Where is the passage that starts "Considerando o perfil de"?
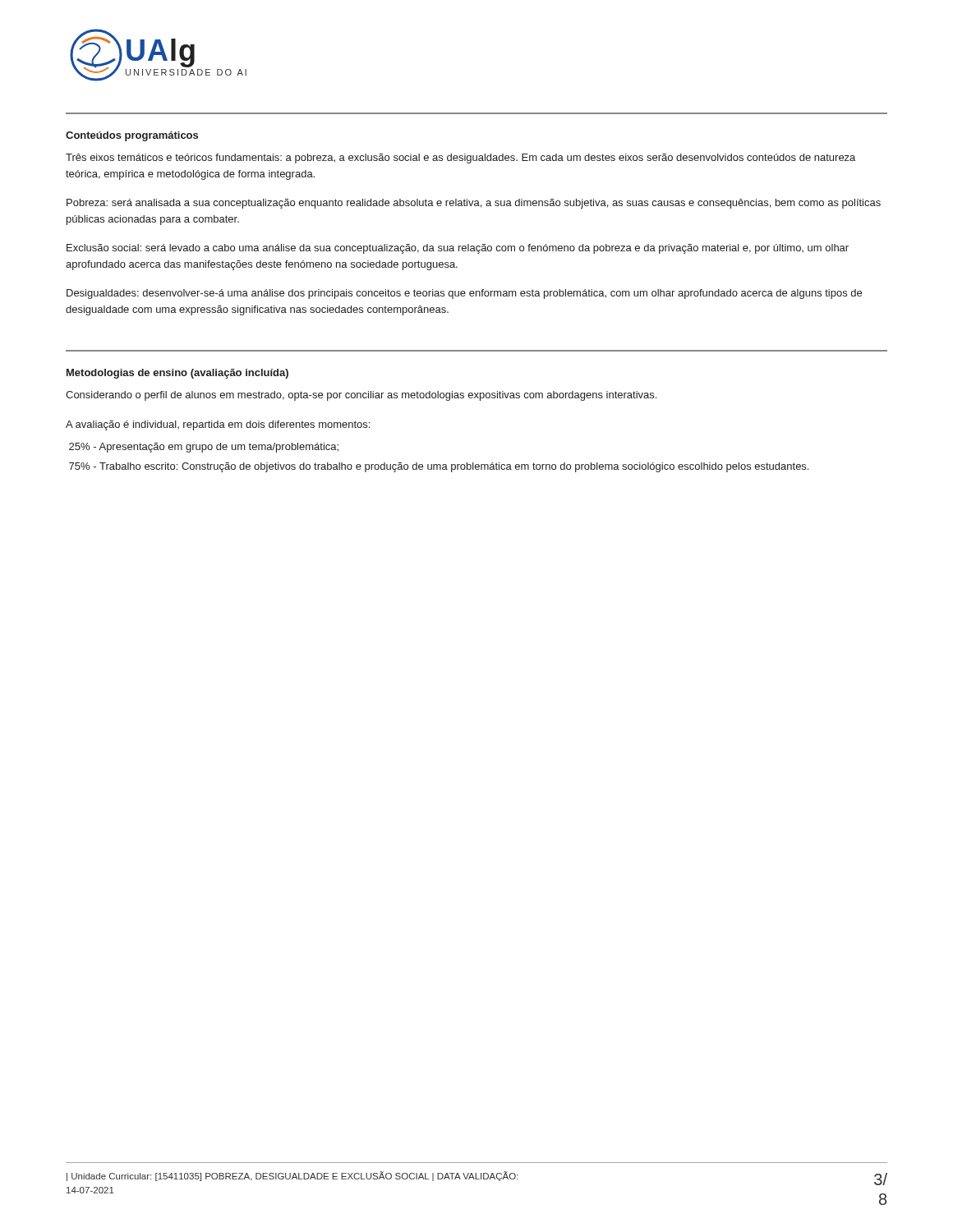953x1232 pixels. [362, 395]
